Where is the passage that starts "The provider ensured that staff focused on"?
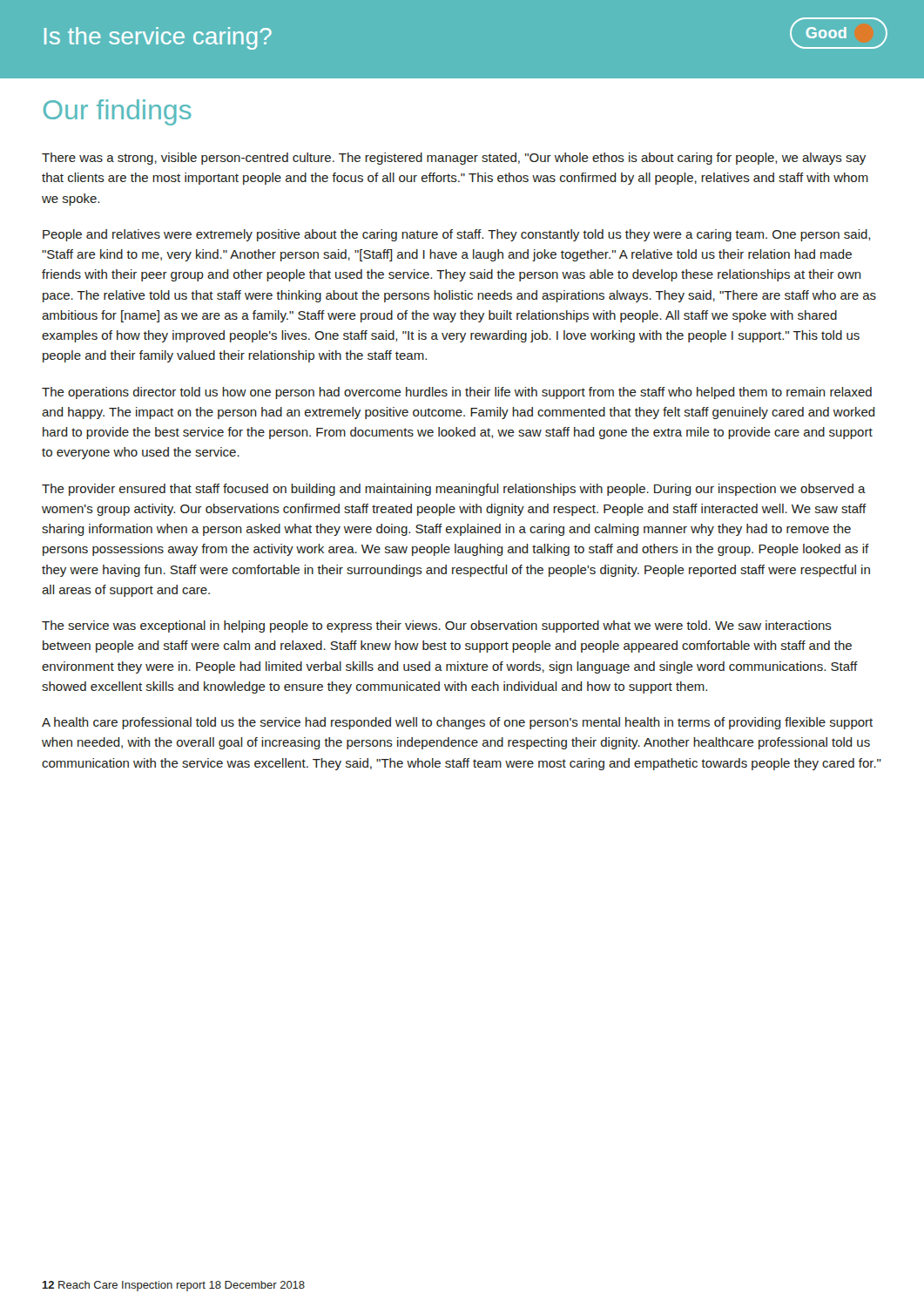 (x=462, y=539)
